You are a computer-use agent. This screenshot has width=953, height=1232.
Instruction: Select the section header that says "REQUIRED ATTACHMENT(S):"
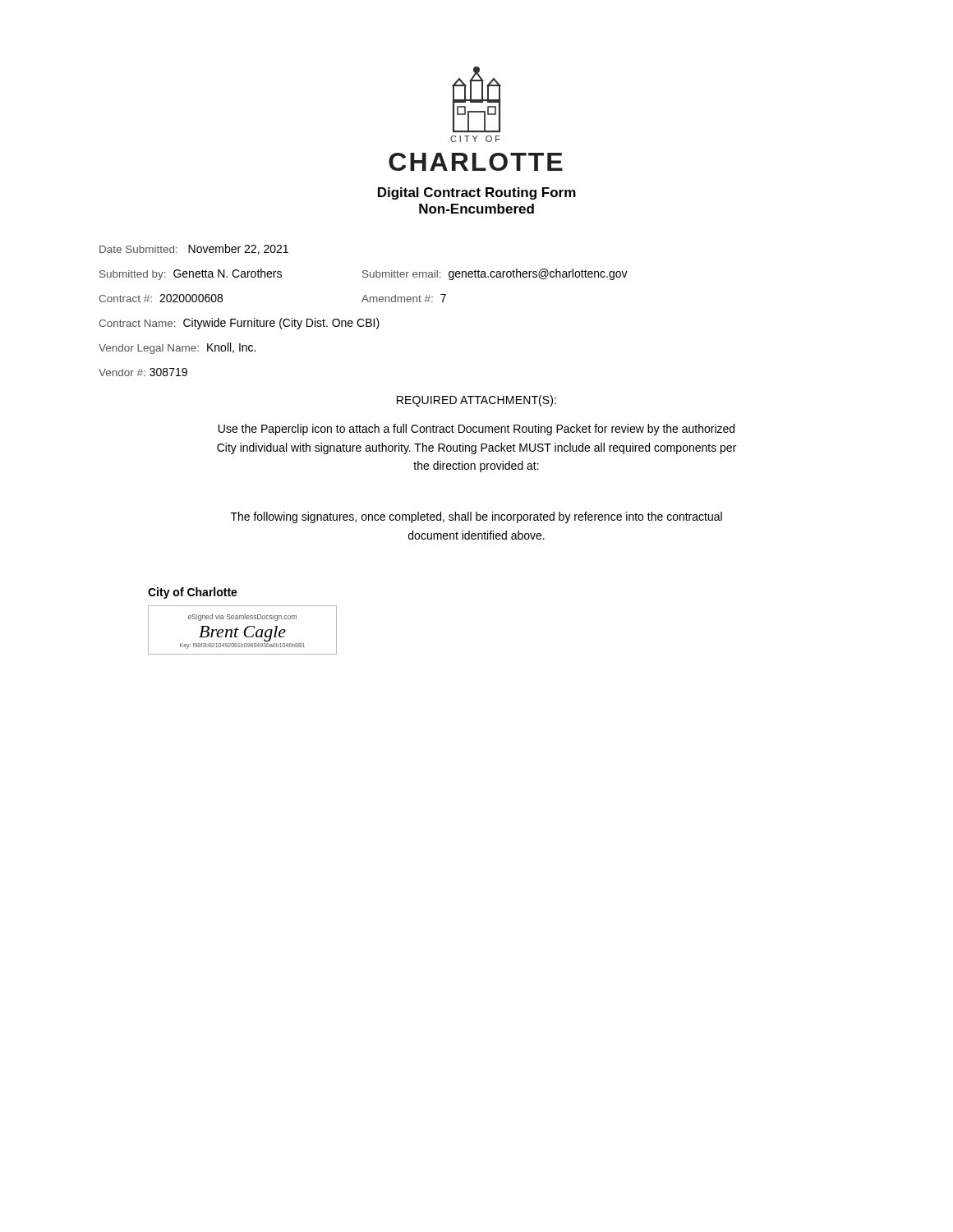point(476,400)
